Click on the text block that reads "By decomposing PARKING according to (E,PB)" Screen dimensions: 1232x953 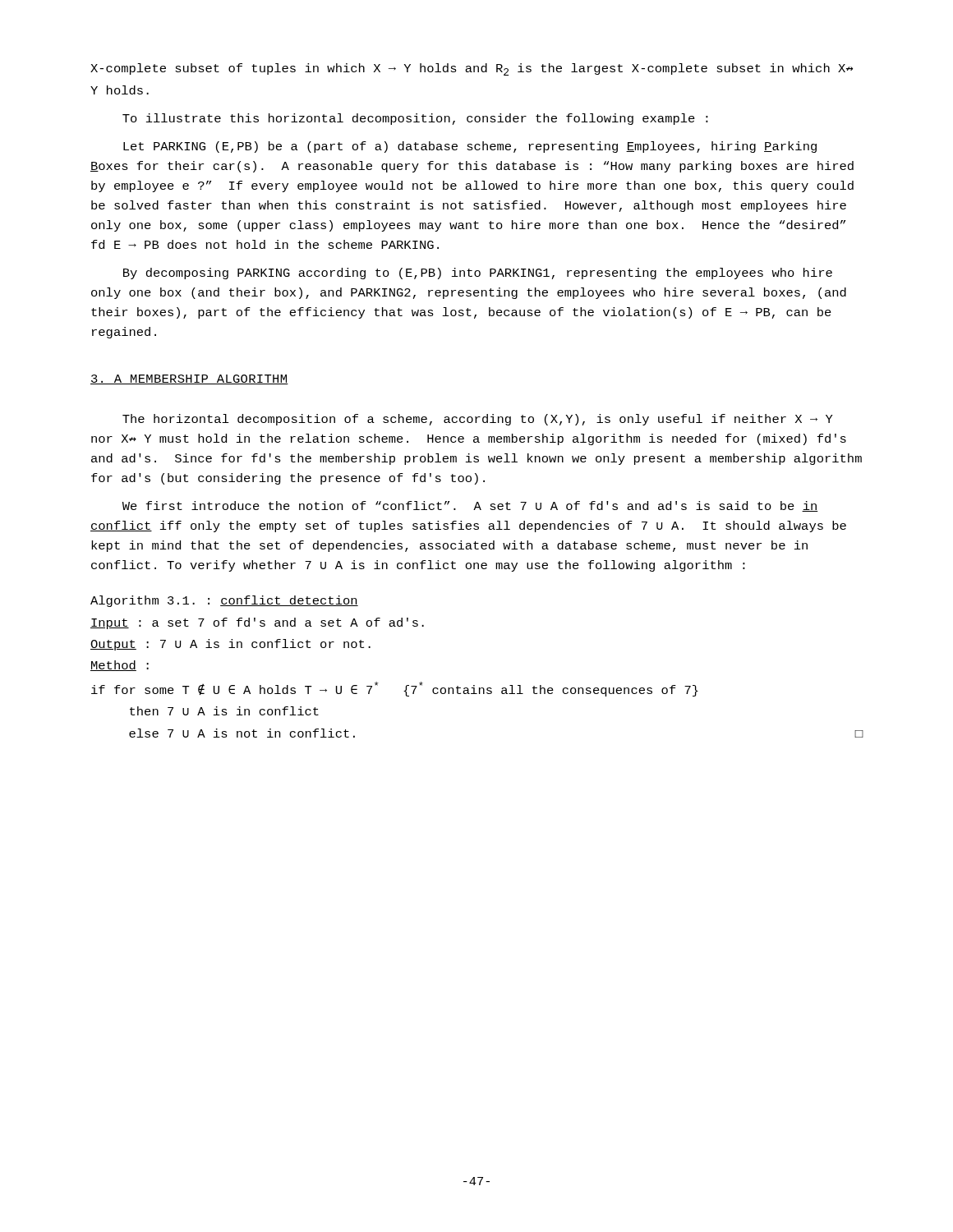point(469,303)
